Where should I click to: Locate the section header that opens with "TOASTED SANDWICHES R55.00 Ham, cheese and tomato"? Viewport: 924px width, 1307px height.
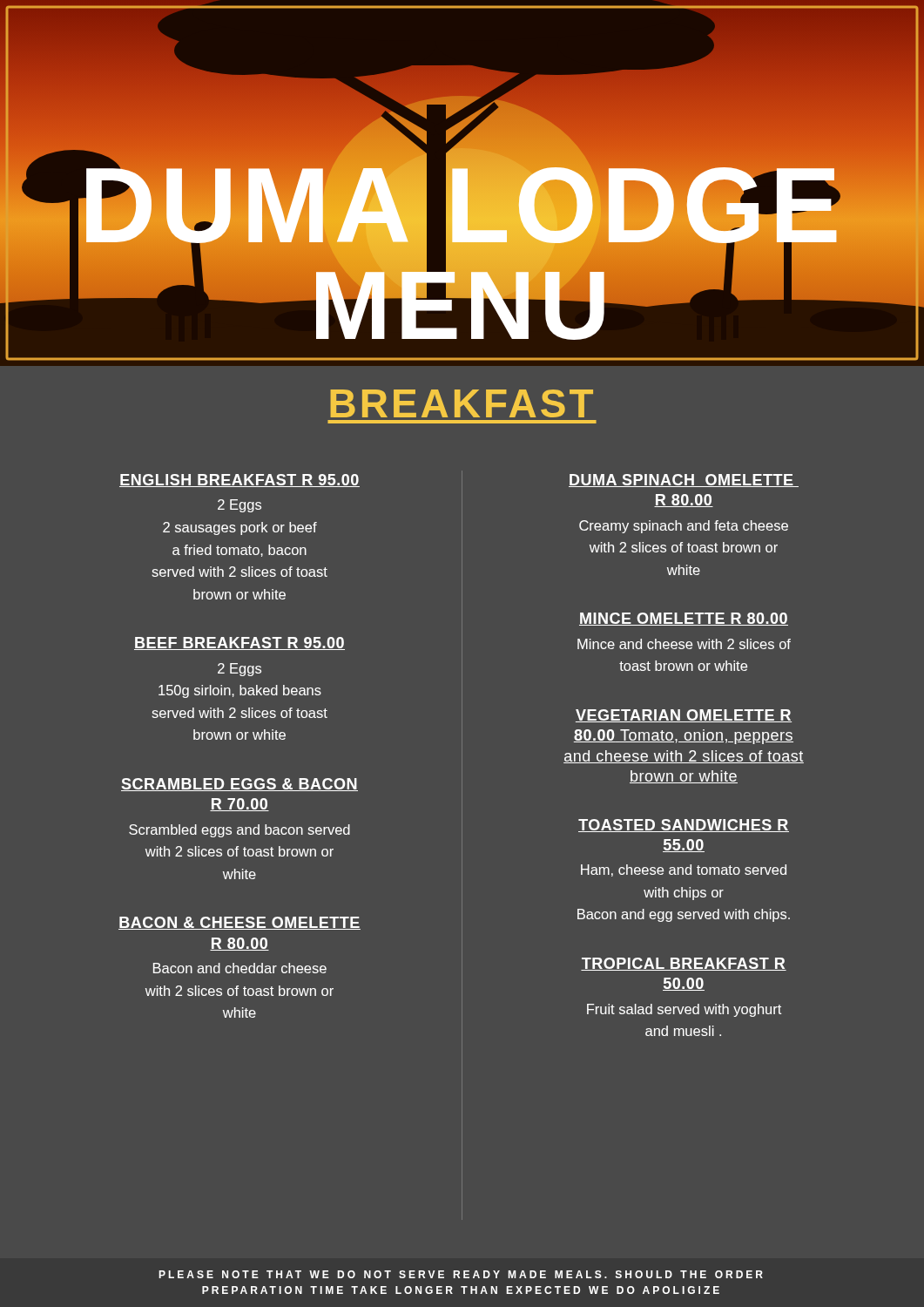pyautogui.click(x=684, y=871)
